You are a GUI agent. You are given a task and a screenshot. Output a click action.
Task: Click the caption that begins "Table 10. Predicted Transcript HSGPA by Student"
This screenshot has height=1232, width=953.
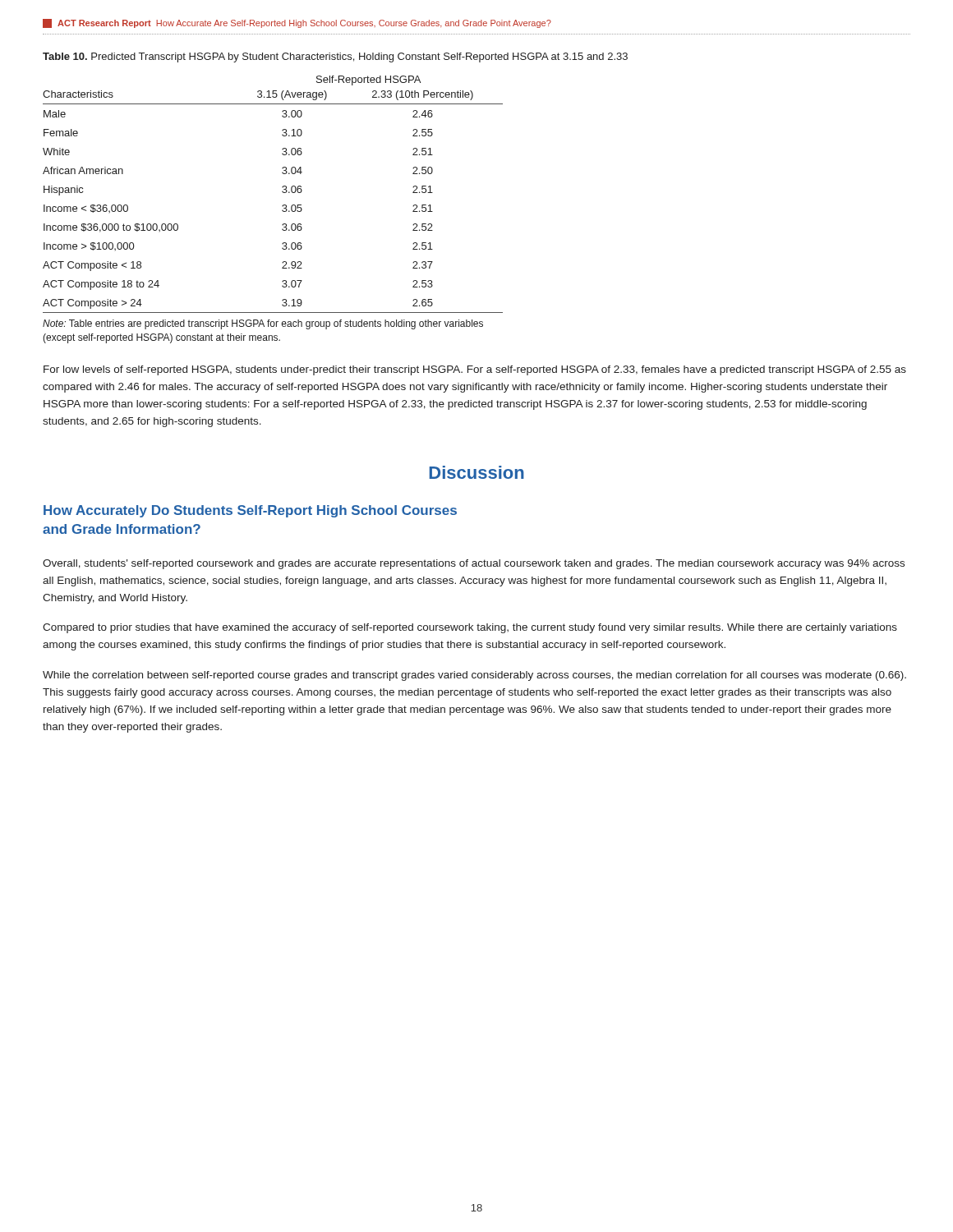point(335,56)
